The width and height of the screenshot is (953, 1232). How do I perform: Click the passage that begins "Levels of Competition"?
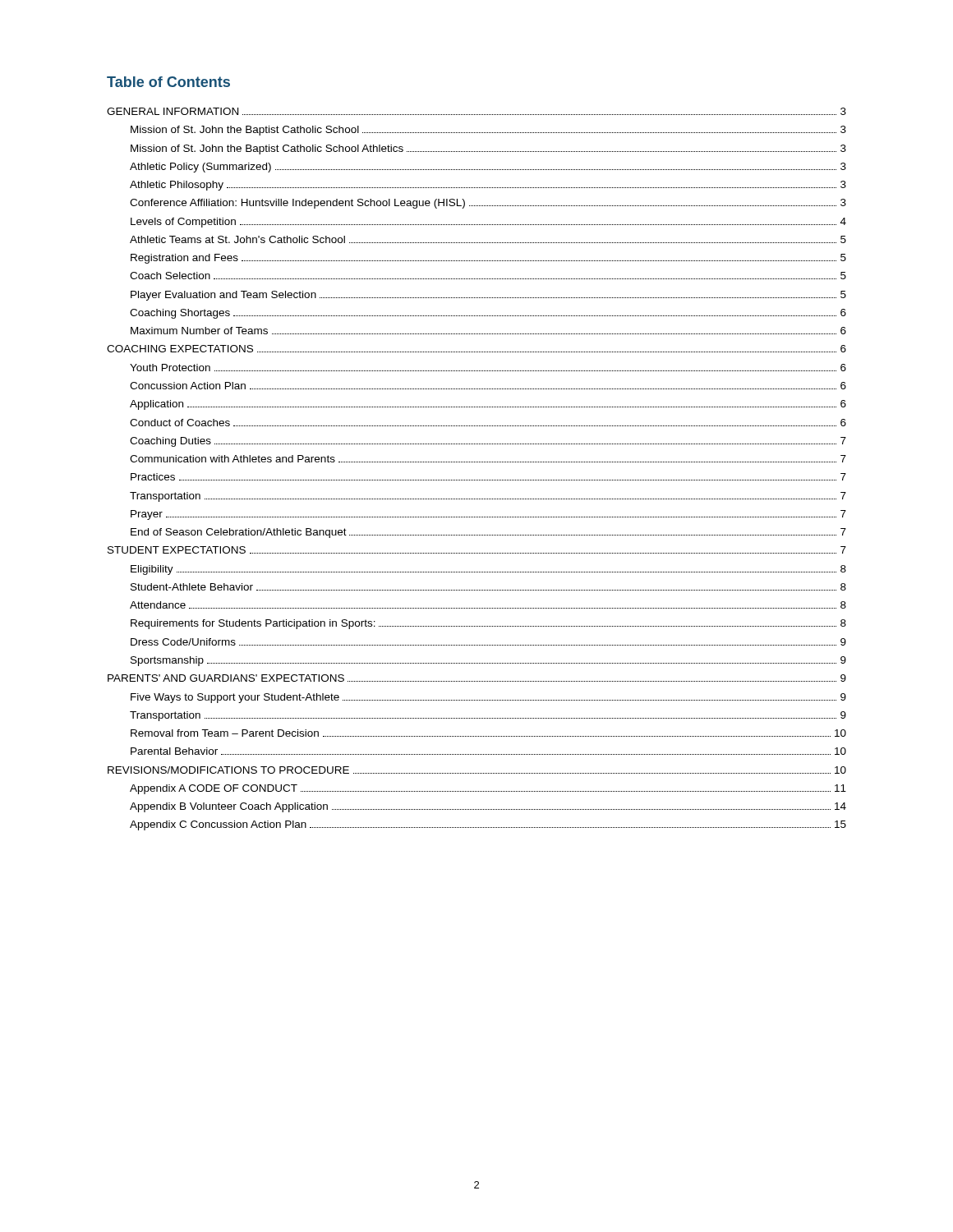coord(488,222)
